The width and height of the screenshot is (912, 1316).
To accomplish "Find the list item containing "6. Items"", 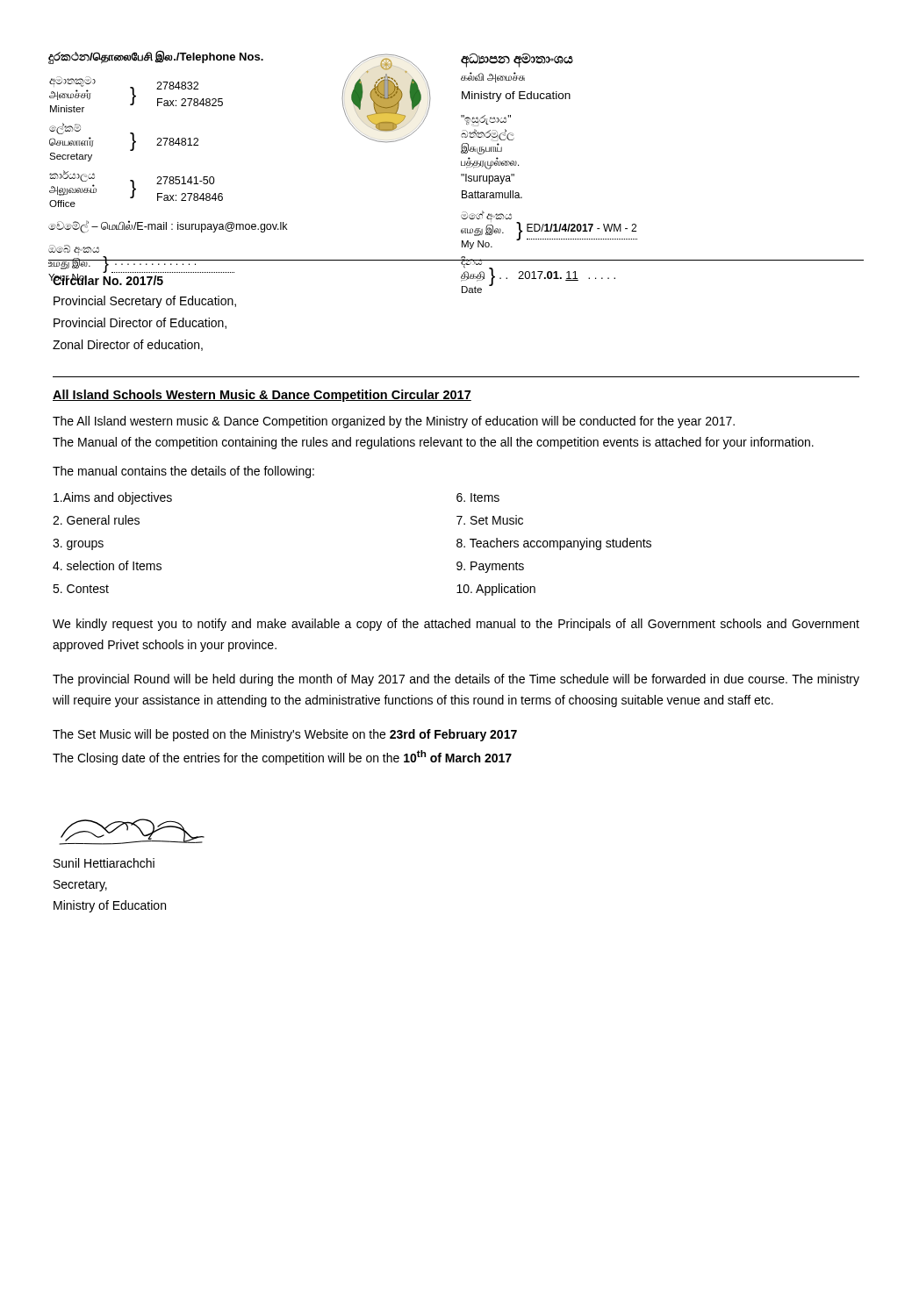I will click(x=478, y=498).
